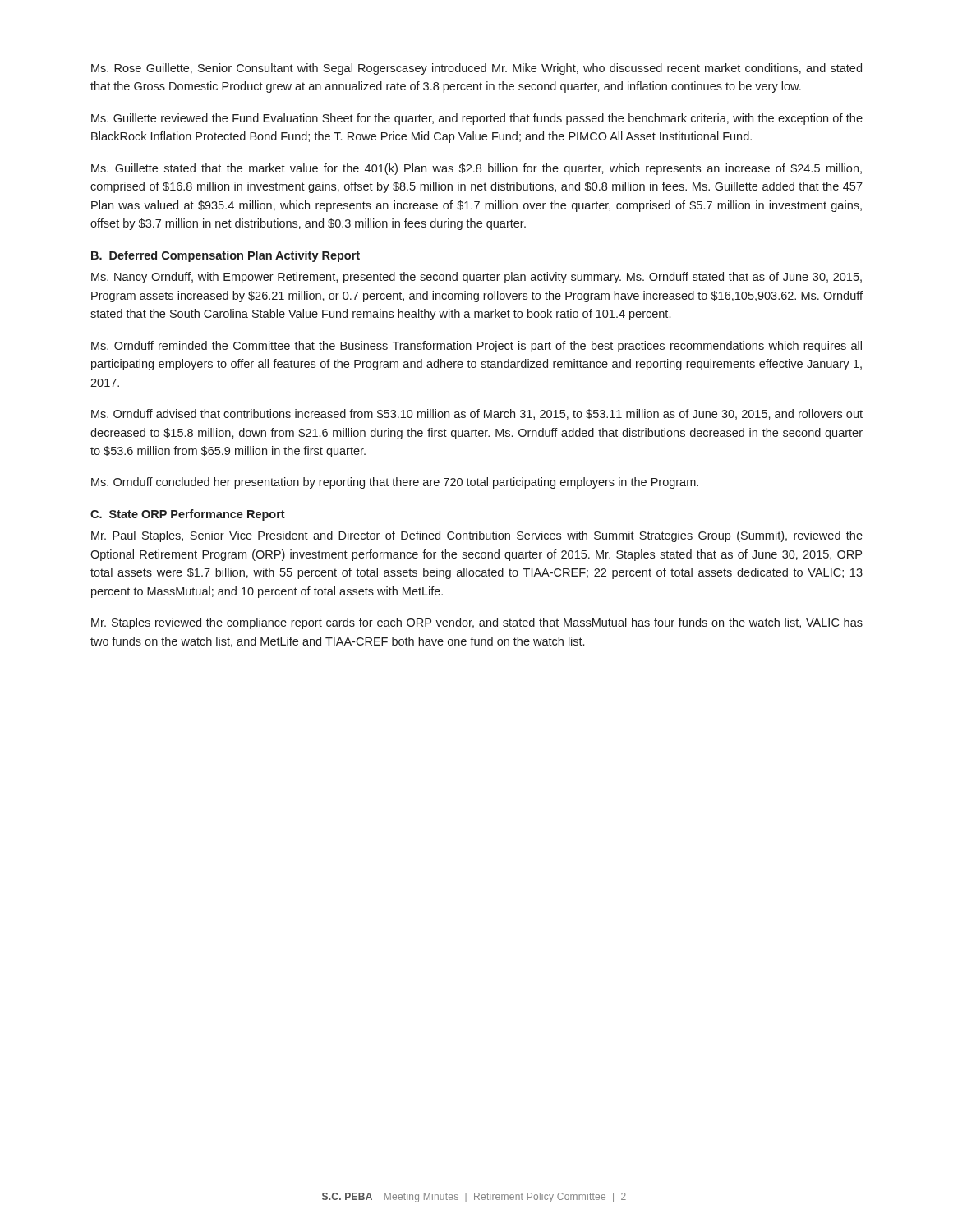Click on the text starting "Mr. Staples reviewed the compliance"

click(476, 632)
